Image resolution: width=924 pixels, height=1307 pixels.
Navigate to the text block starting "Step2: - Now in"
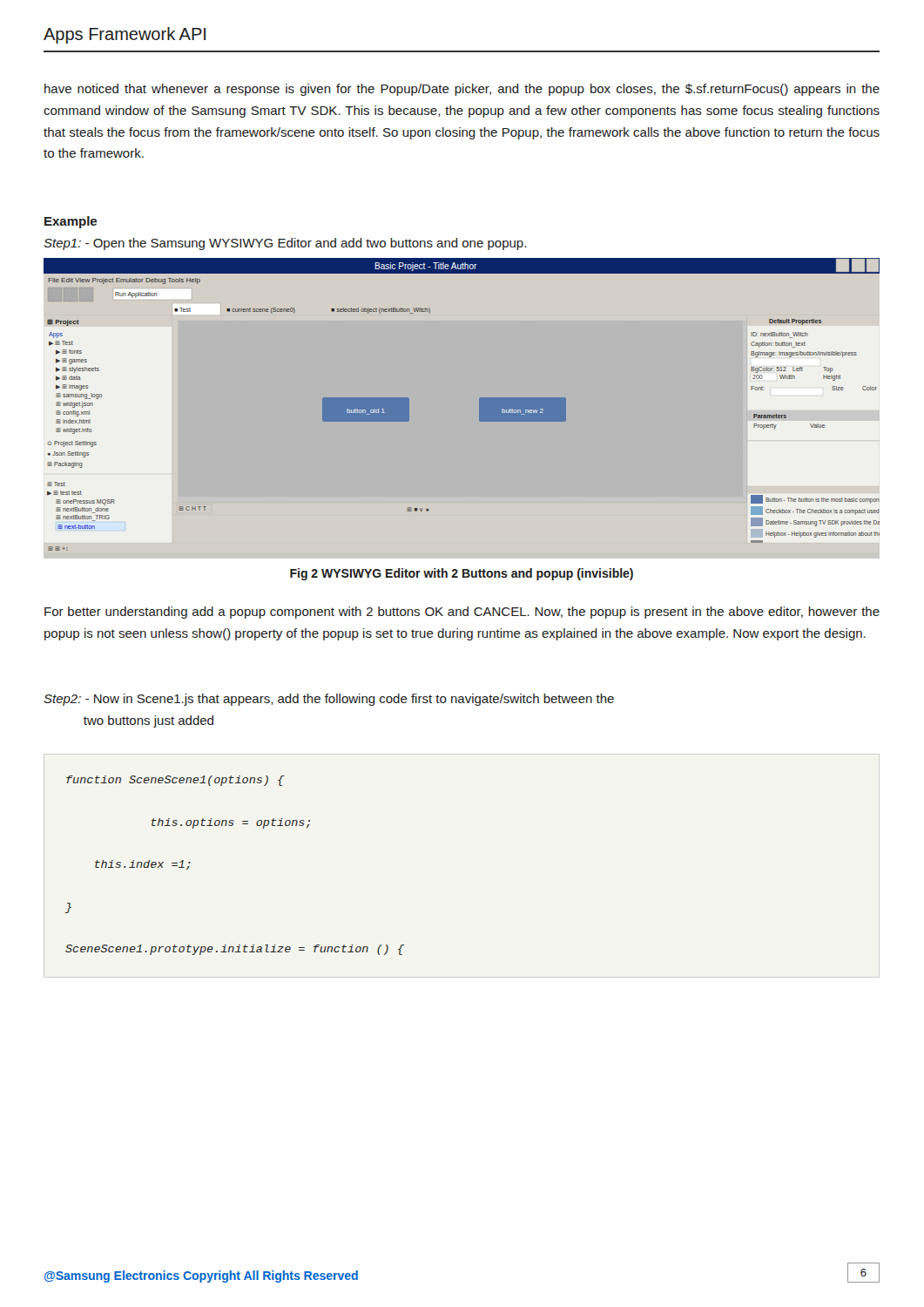329,709
